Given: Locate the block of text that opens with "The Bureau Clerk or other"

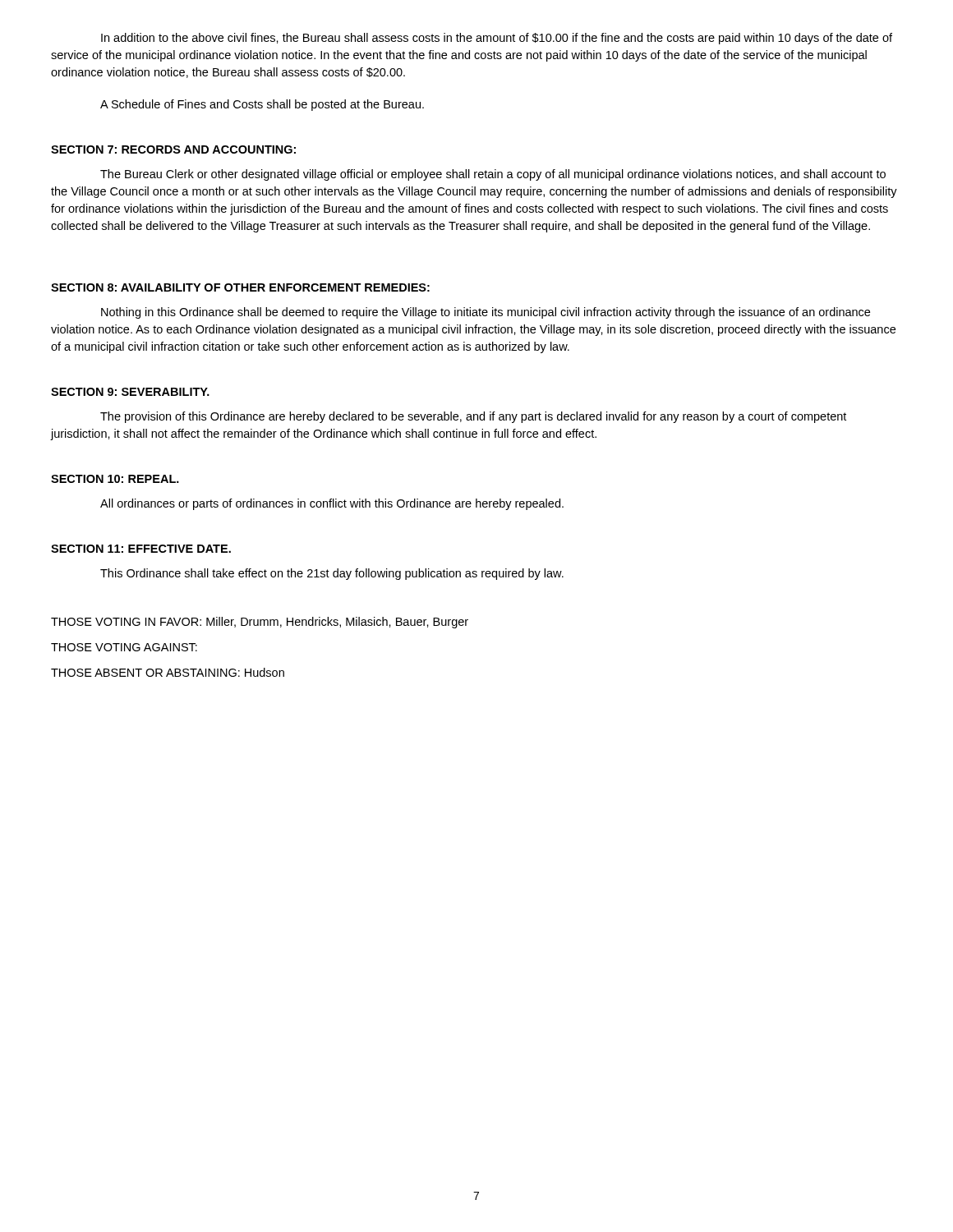Looking at the screenshot, I should (x=474, y=200).
